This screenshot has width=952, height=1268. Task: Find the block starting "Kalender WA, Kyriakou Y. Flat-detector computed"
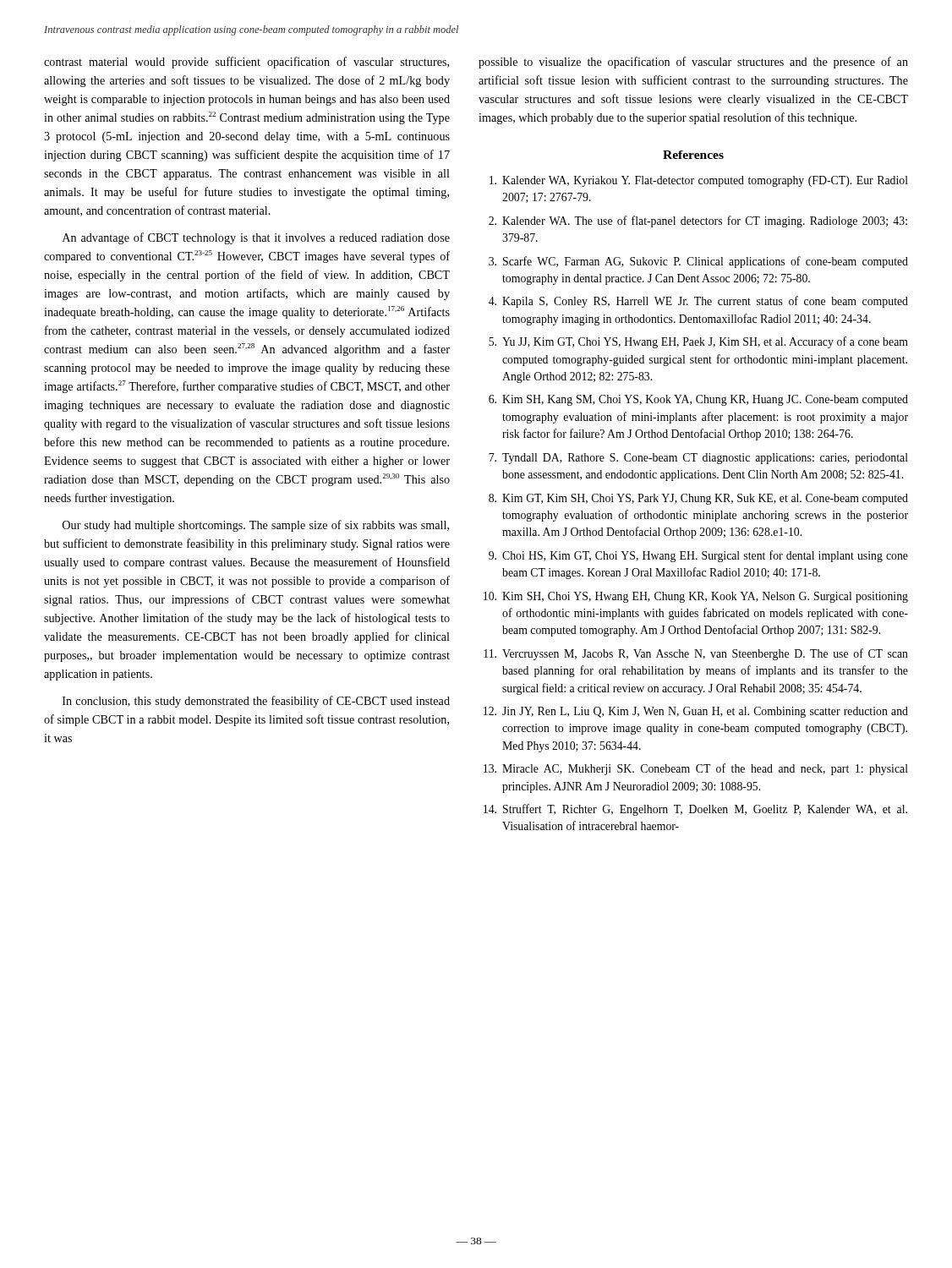(693, 190)
